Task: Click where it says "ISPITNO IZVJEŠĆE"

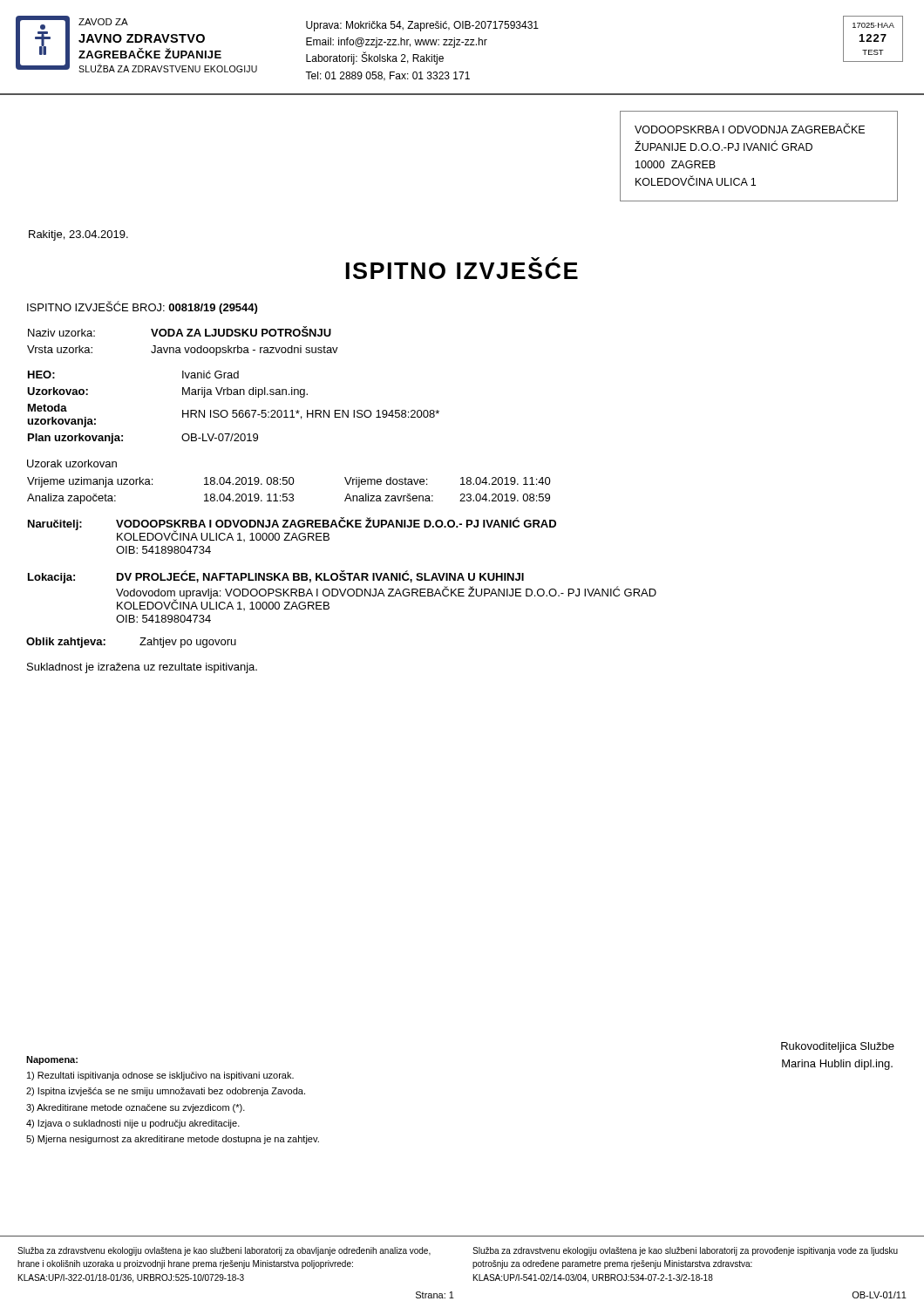Action: pos(462,271)
